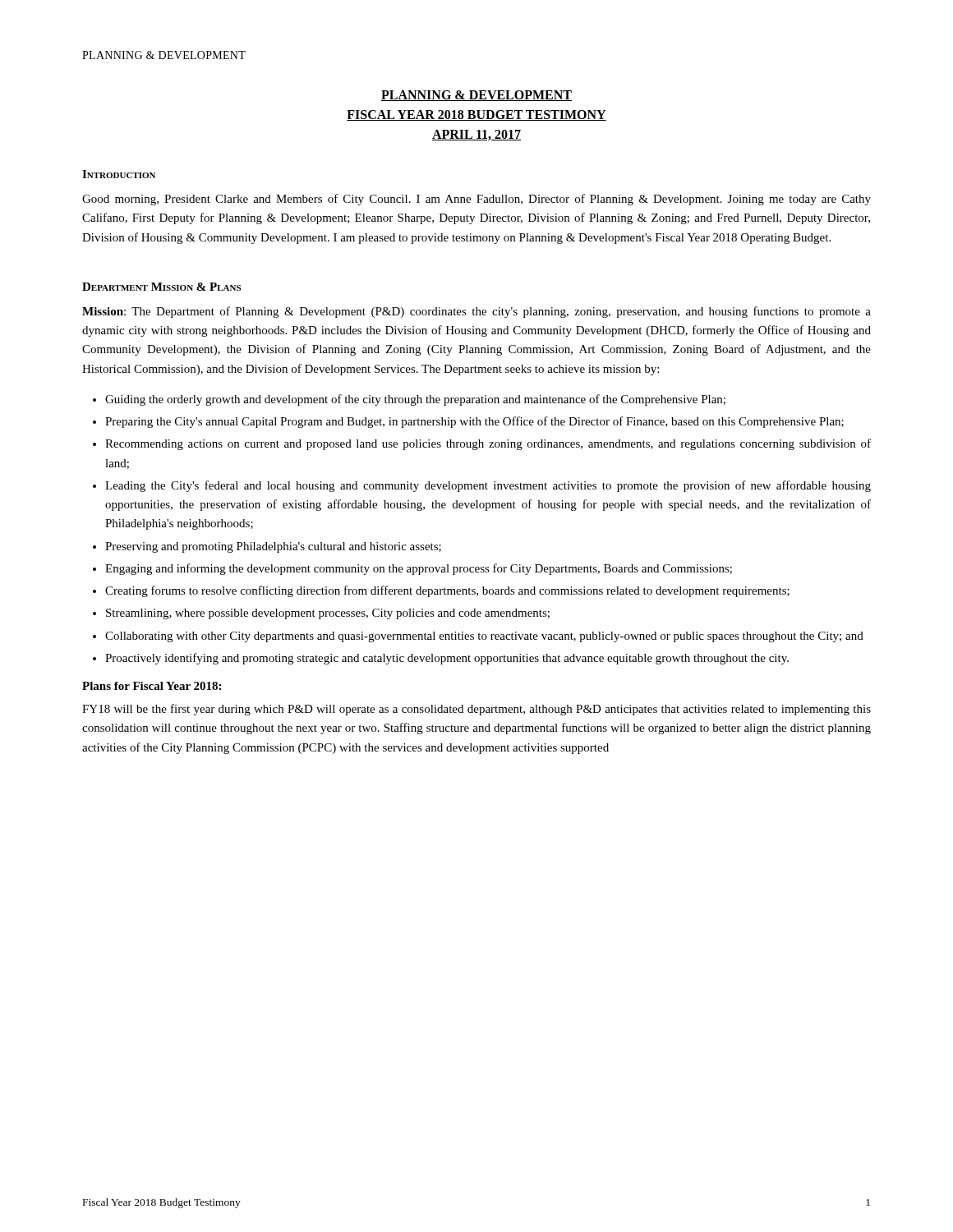
Task: Find the region starting "FY18 will be the first year during which"
Action: [x=476, y=728]
